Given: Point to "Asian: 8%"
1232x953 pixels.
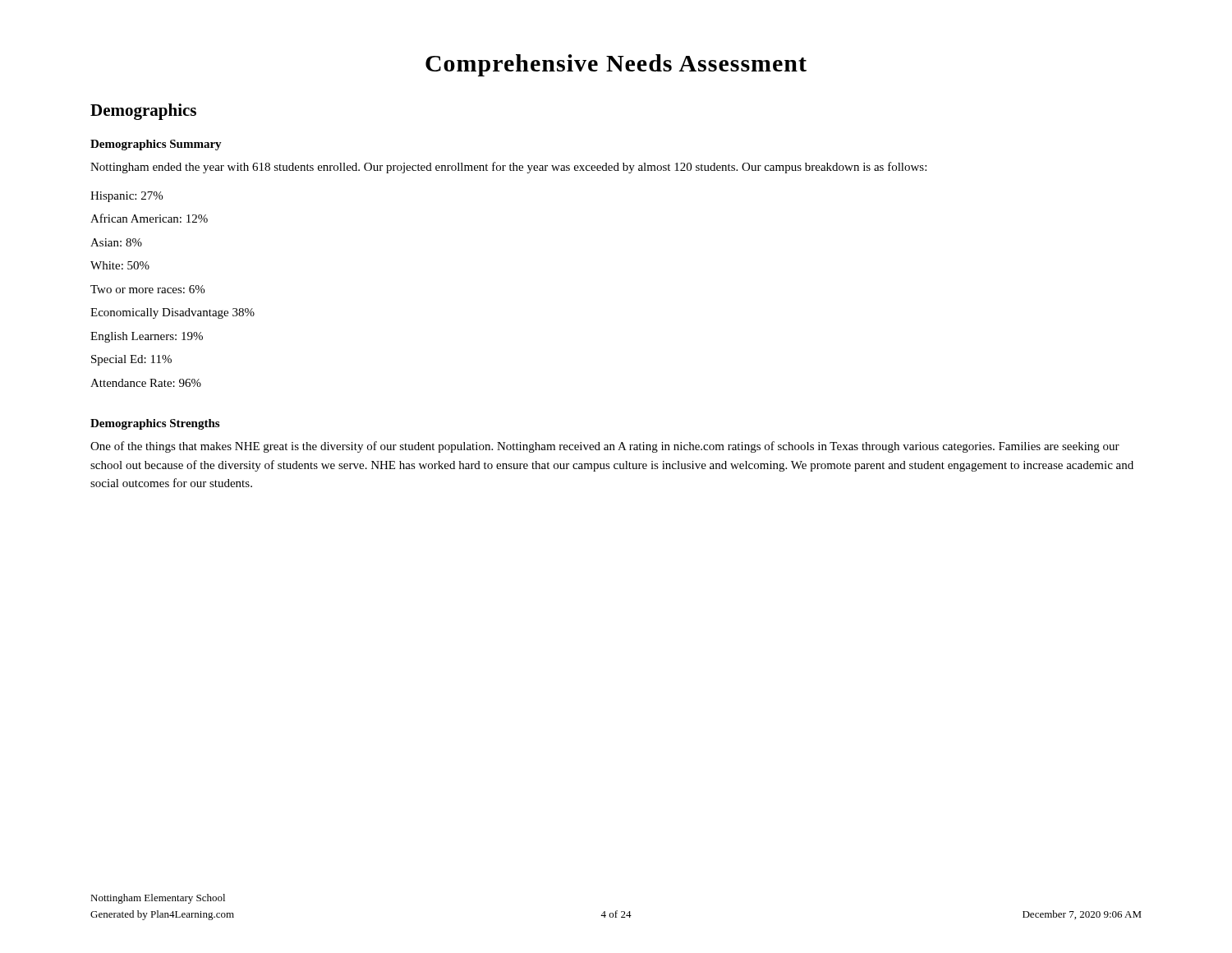Looking at the screenshot, I should pyautogui.click(x=116, y=242).
